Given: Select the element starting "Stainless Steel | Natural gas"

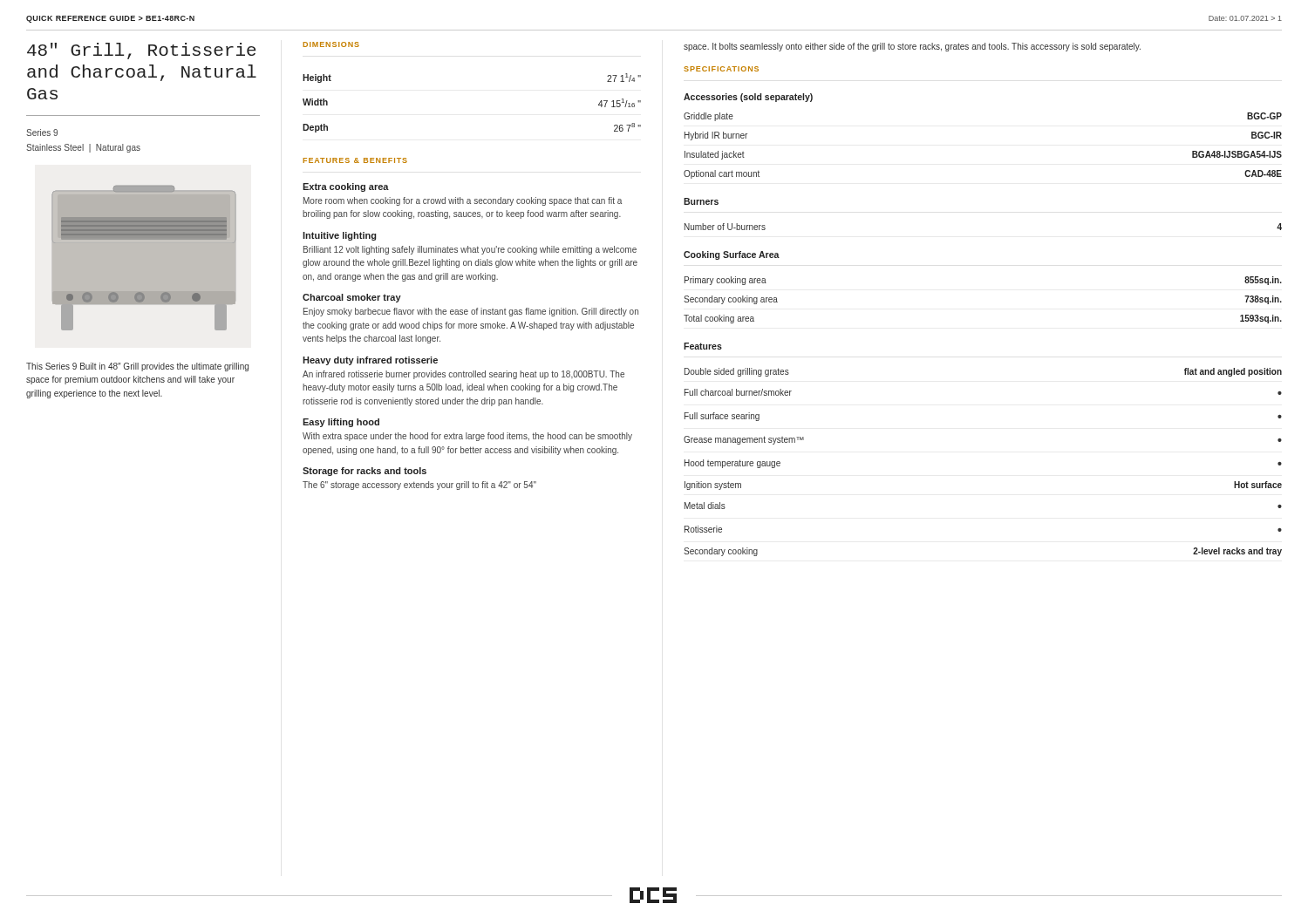Looking at the screenshot, I should point(83,147).
